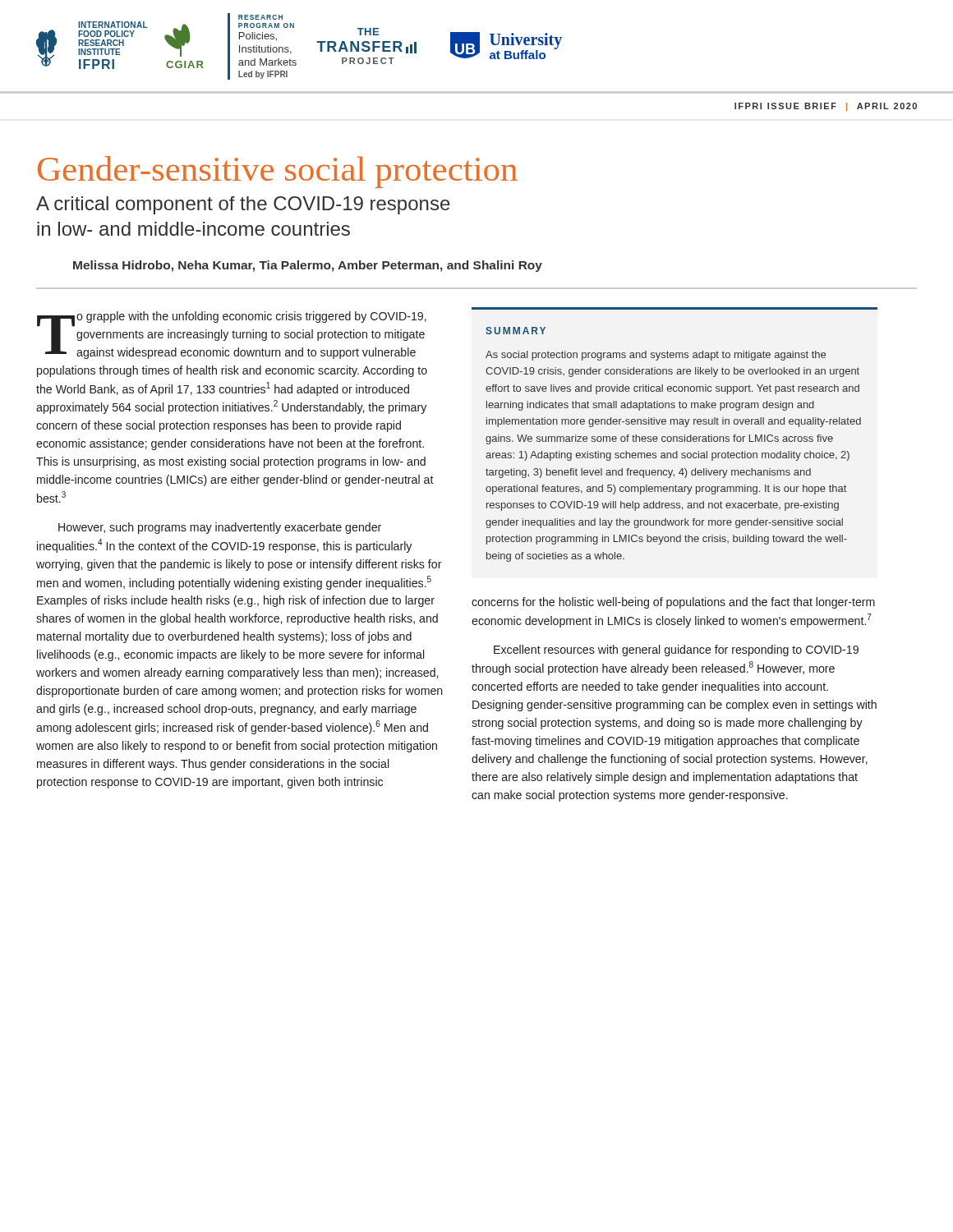The image size is (953, 1232).
Task: Find the text block with the text "T o grapple"
Action: click(x=240, y=407)
